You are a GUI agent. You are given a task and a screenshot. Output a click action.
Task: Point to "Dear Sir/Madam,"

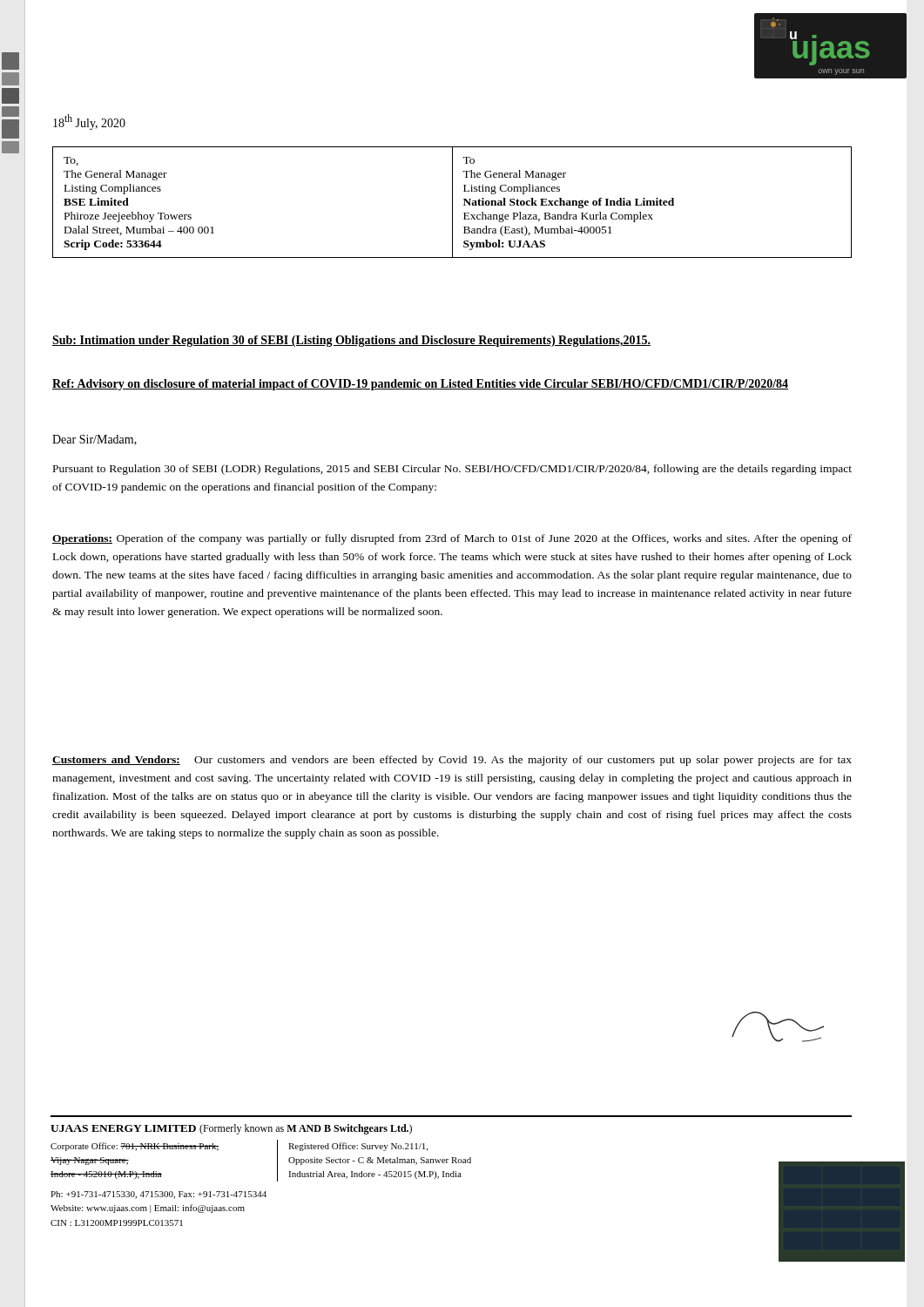pyautogui.click(x=95, y=440)
